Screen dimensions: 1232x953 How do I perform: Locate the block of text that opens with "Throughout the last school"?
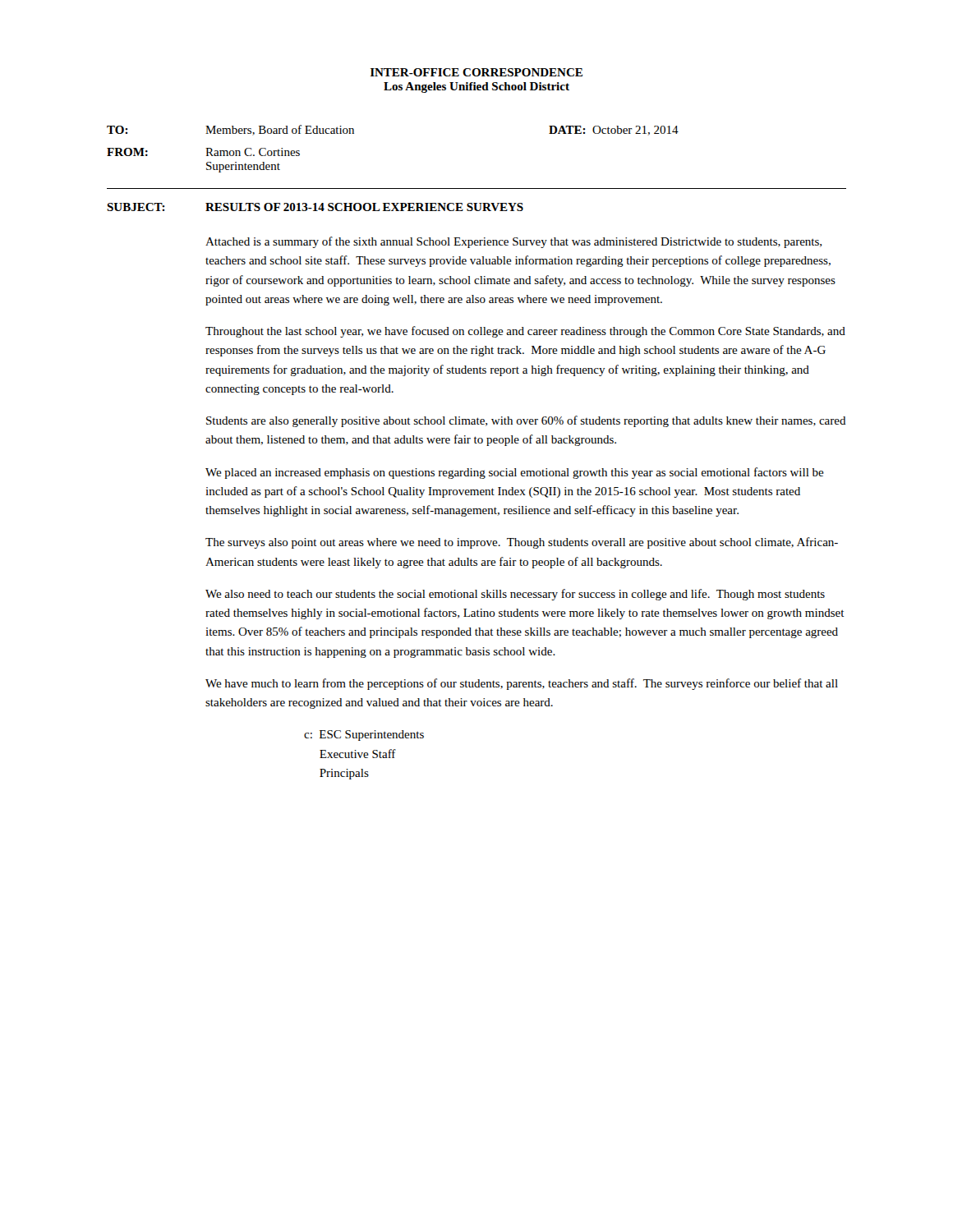click(x=526, y=360)
